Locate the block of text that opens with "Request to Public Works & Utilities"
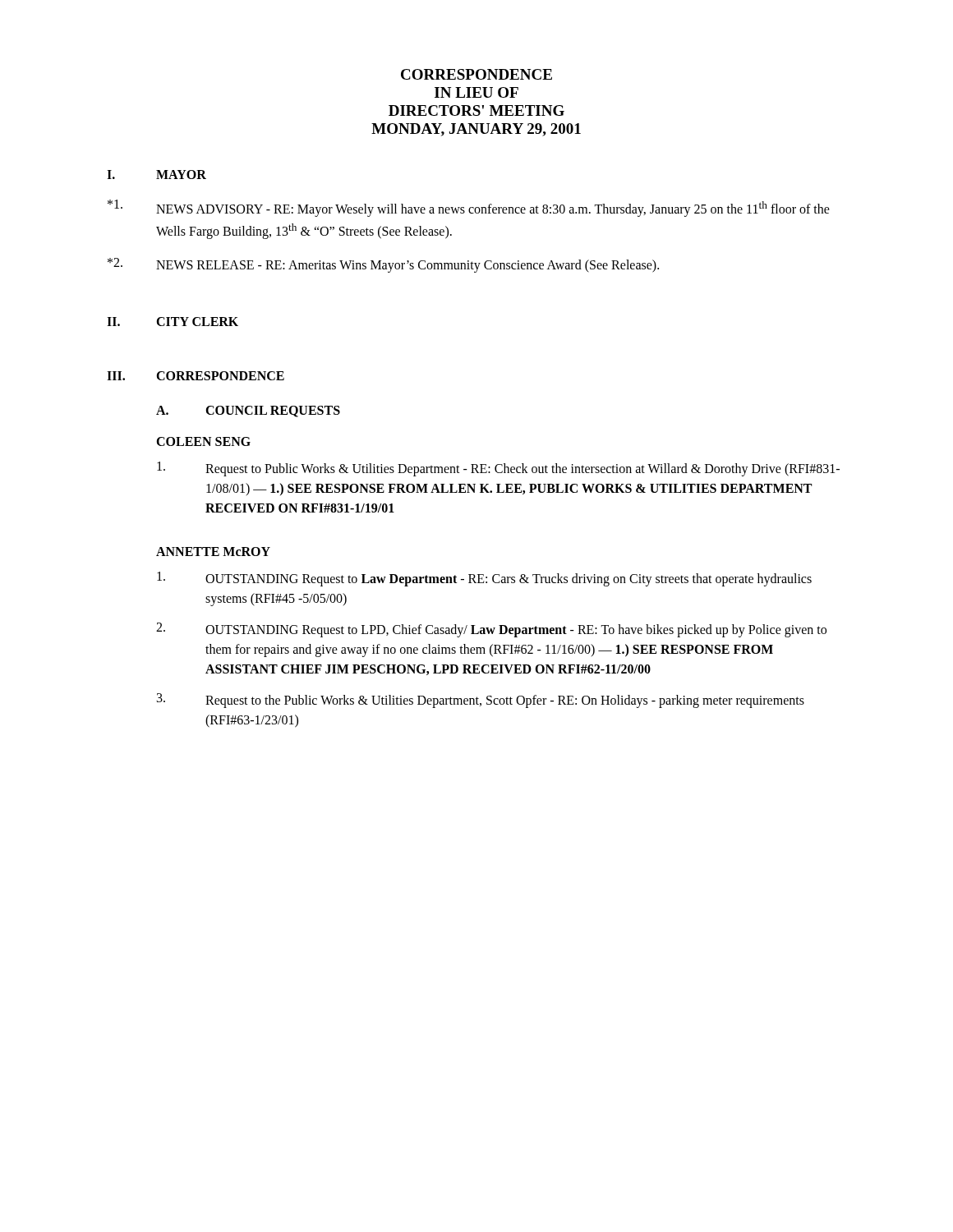This screenshot has width=953, height=1232. (x=501, y=488)
